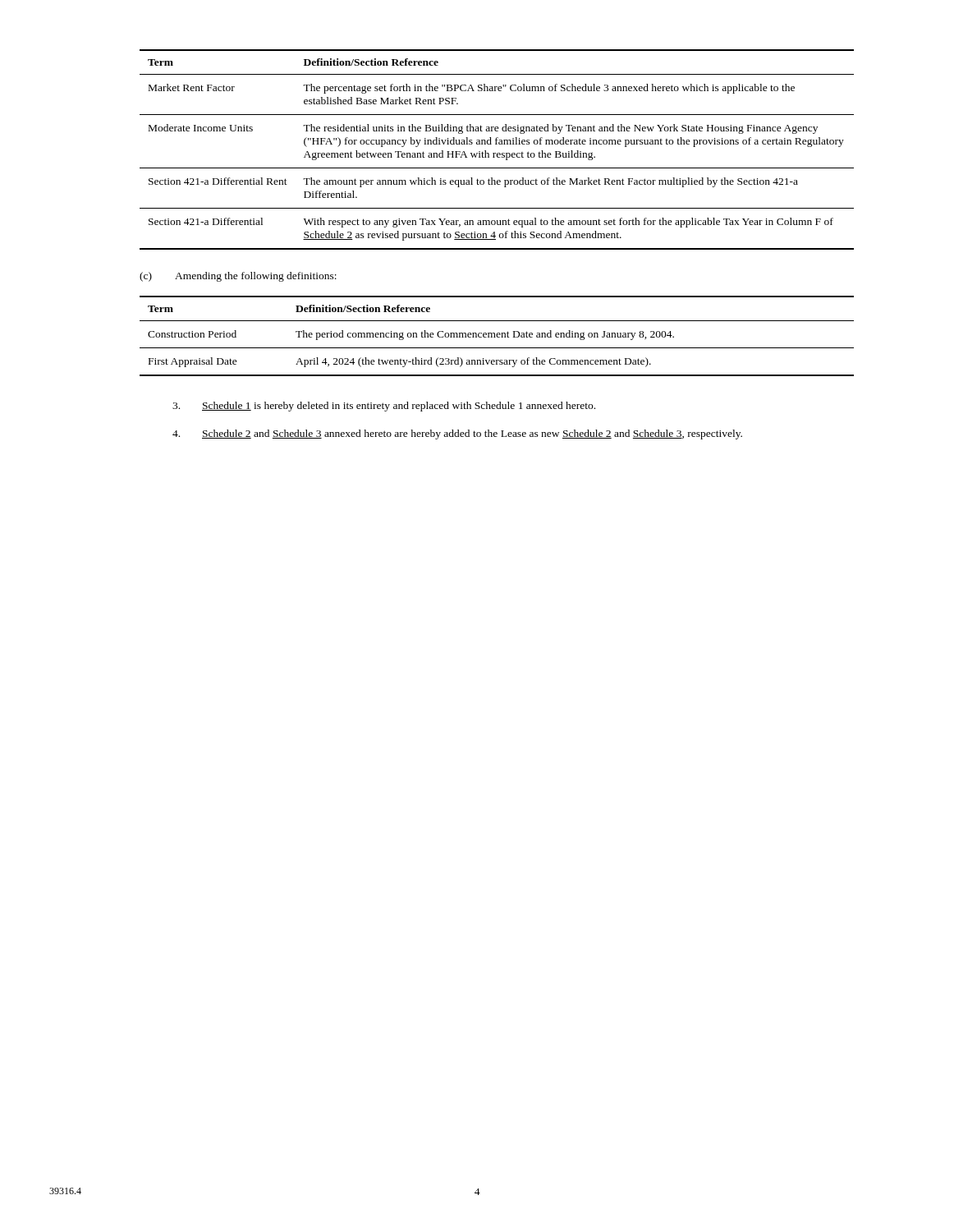Click on the text starting "Schedule 2 and Schedule 3 annexed"
The width and height of the screenshot is (954, 1232).
pos(441,434)
